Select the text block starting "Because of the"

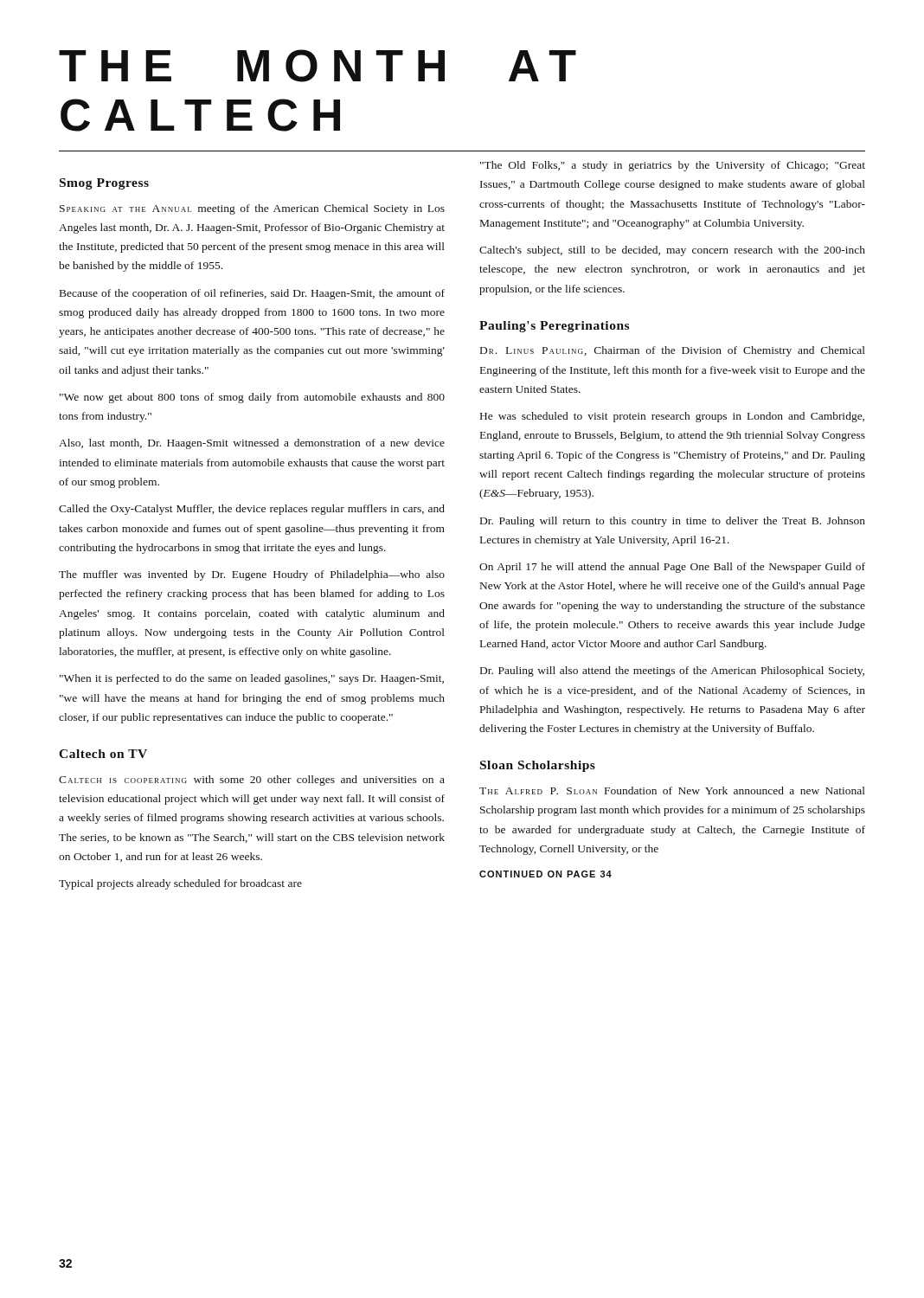252,332
